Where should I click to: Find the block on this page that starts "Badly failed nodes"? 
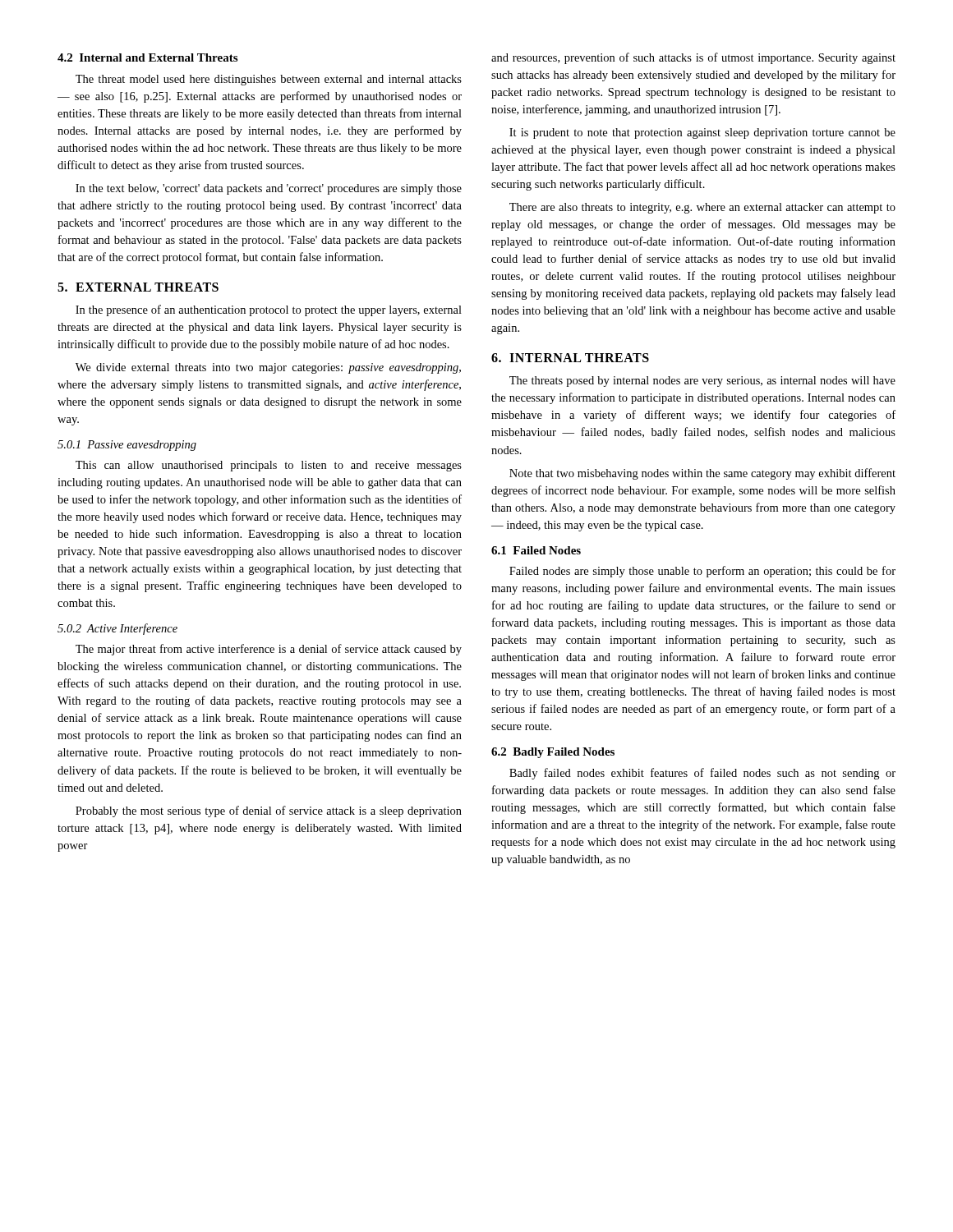pyautogui.click(x=693, y=817)
